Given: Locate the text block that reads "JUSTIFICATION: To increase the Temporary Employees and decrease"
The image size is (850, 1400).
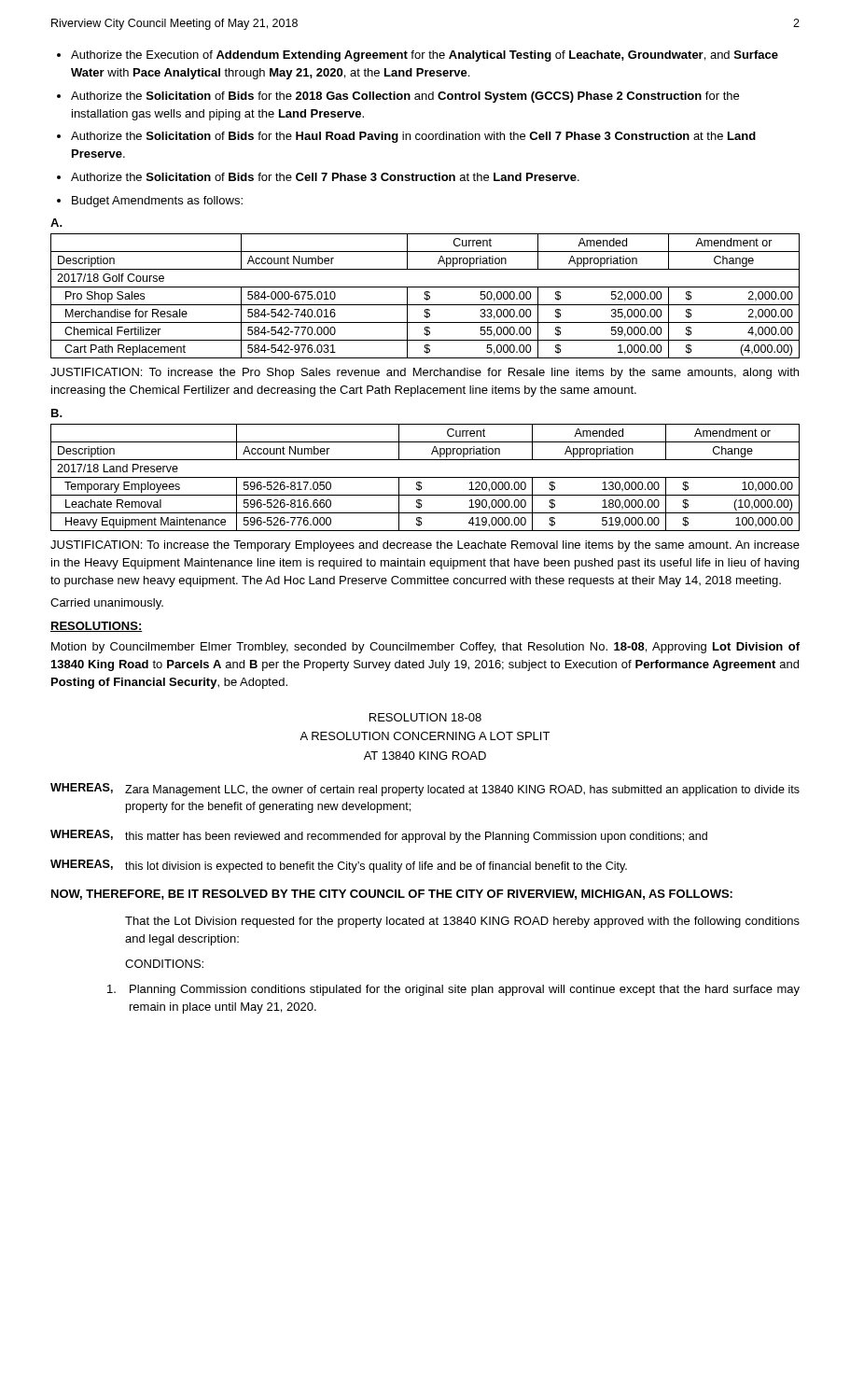Looking at the screenshot, I should tap(425, 563).
